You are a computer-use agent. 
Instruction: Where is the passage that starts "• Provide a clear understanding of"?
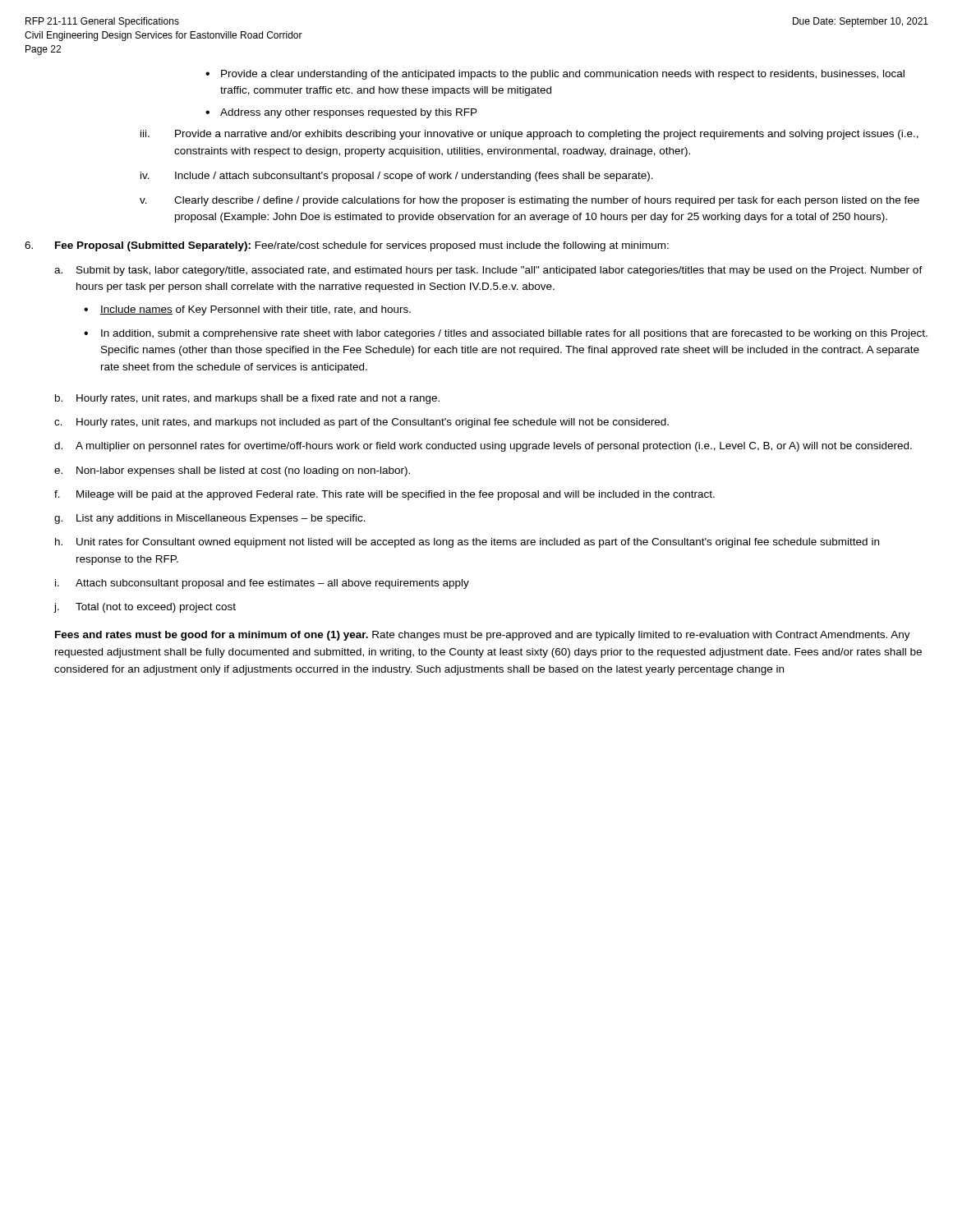[x=567, y=82]
